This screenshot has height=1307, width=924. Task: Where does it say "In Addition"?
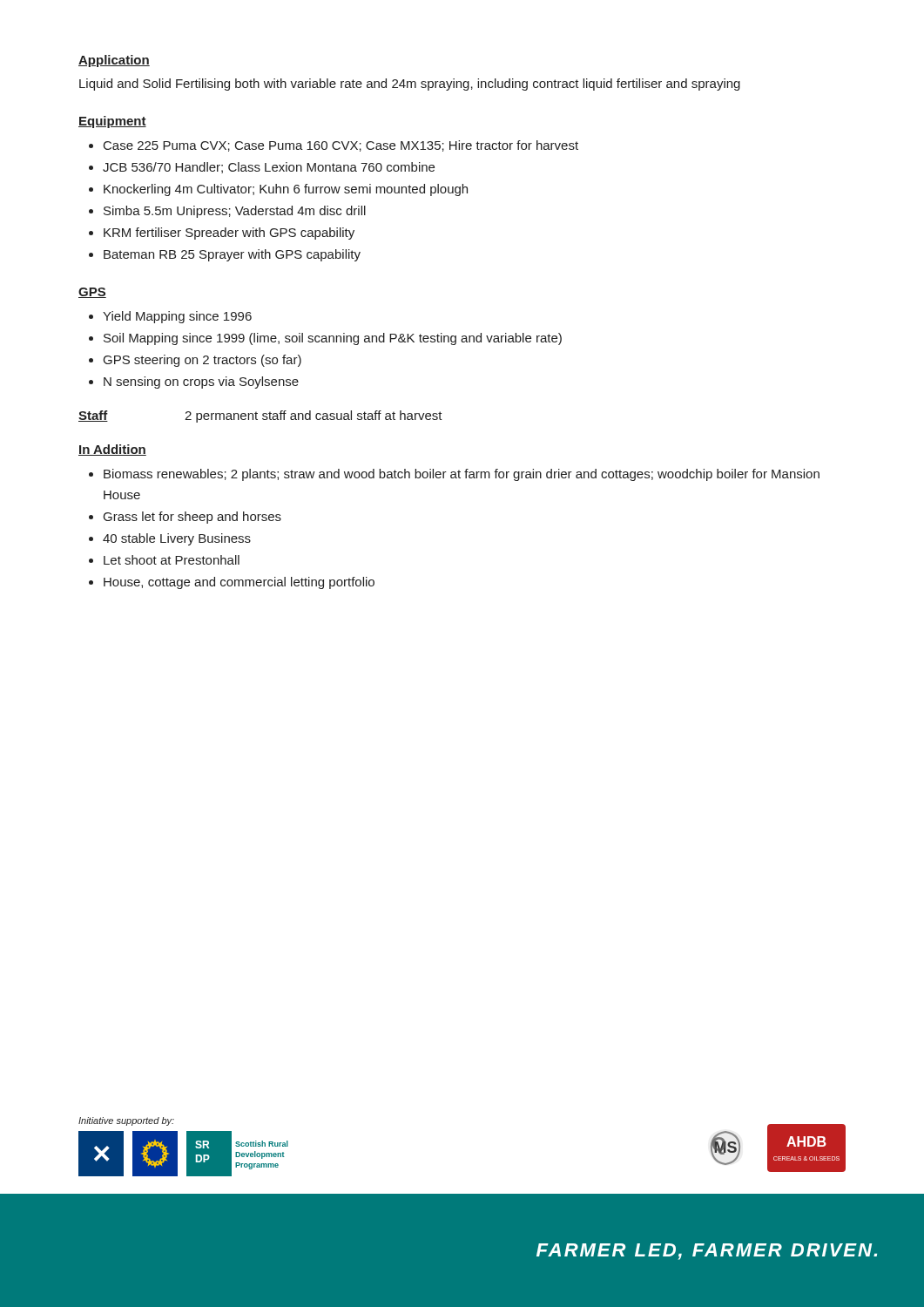pyautogui.click(x=112, y=449)
